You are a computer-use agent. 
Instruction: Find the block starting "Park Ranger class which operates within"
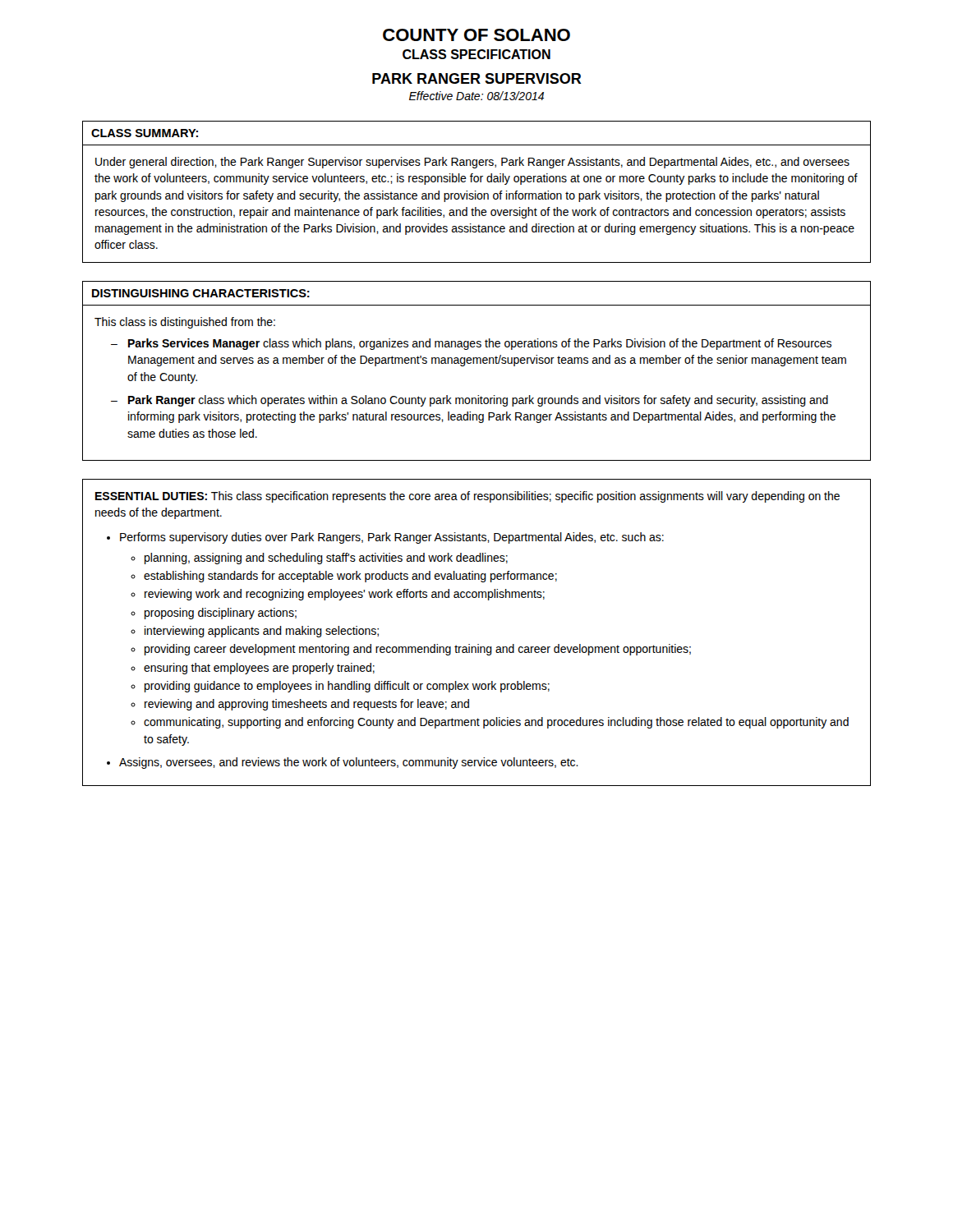coord(482,417)
